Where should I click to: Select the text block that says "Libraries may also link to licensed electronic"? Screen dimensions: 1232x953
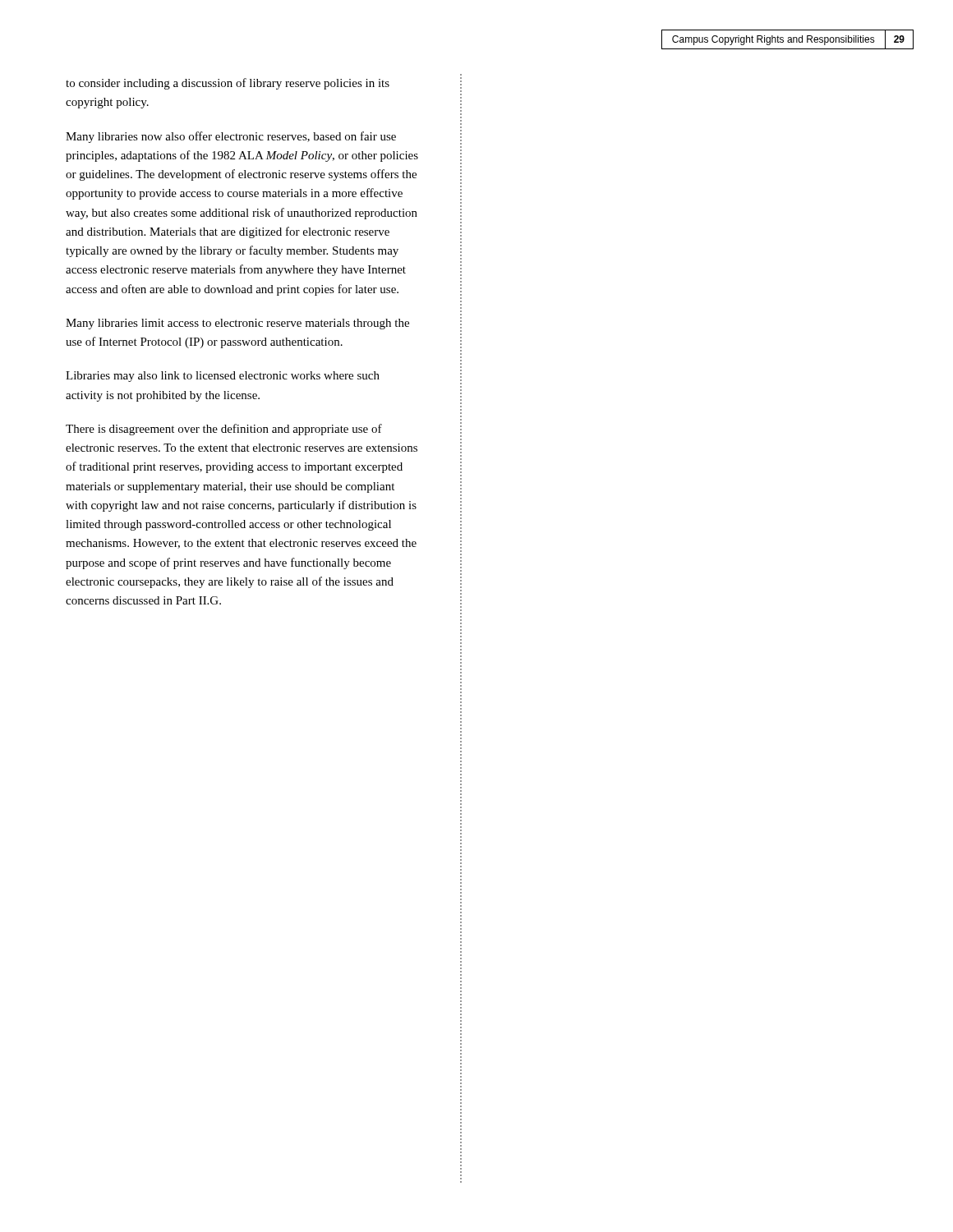223,385
